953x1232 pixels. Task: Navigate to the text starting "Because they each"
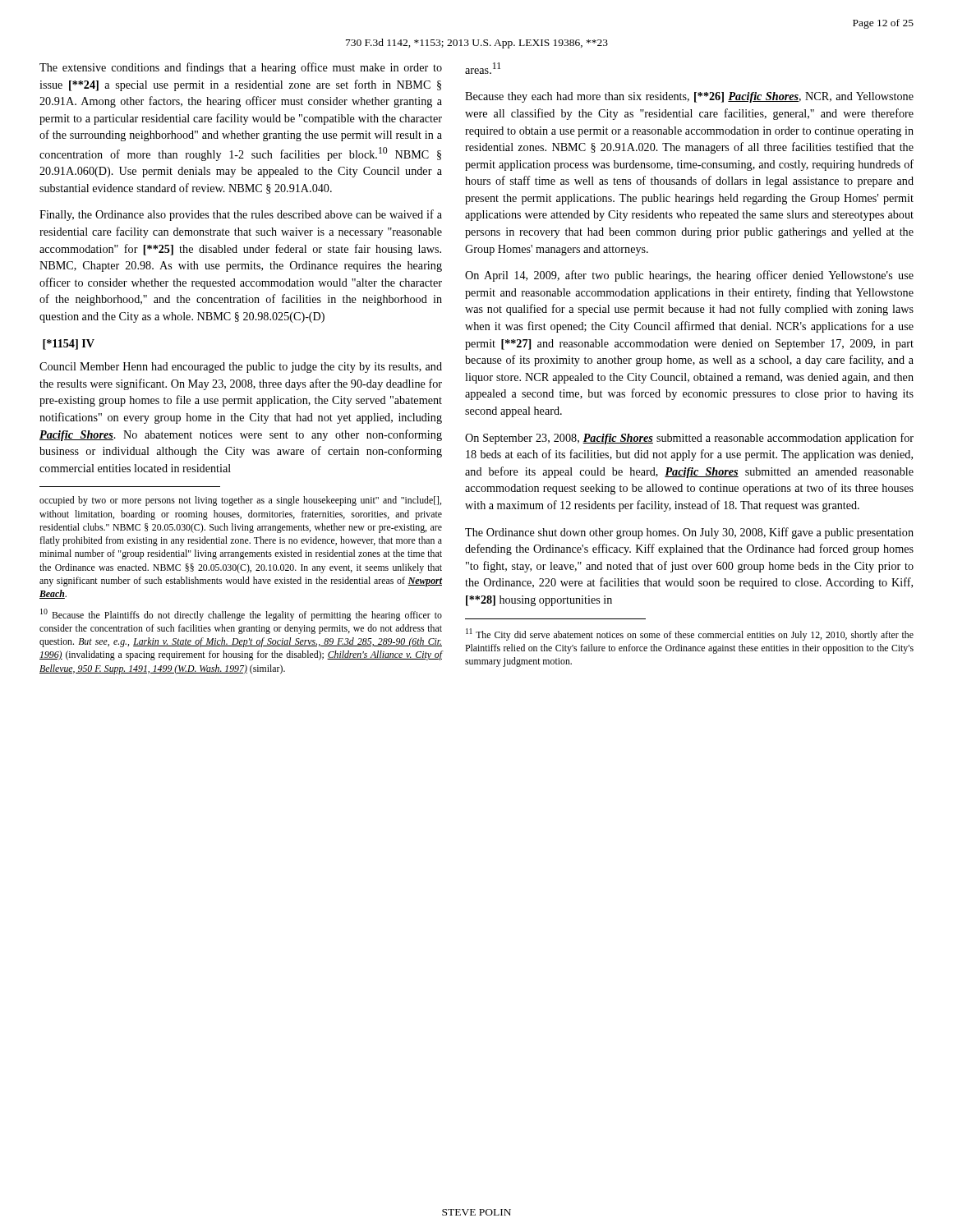pos(689,172)
